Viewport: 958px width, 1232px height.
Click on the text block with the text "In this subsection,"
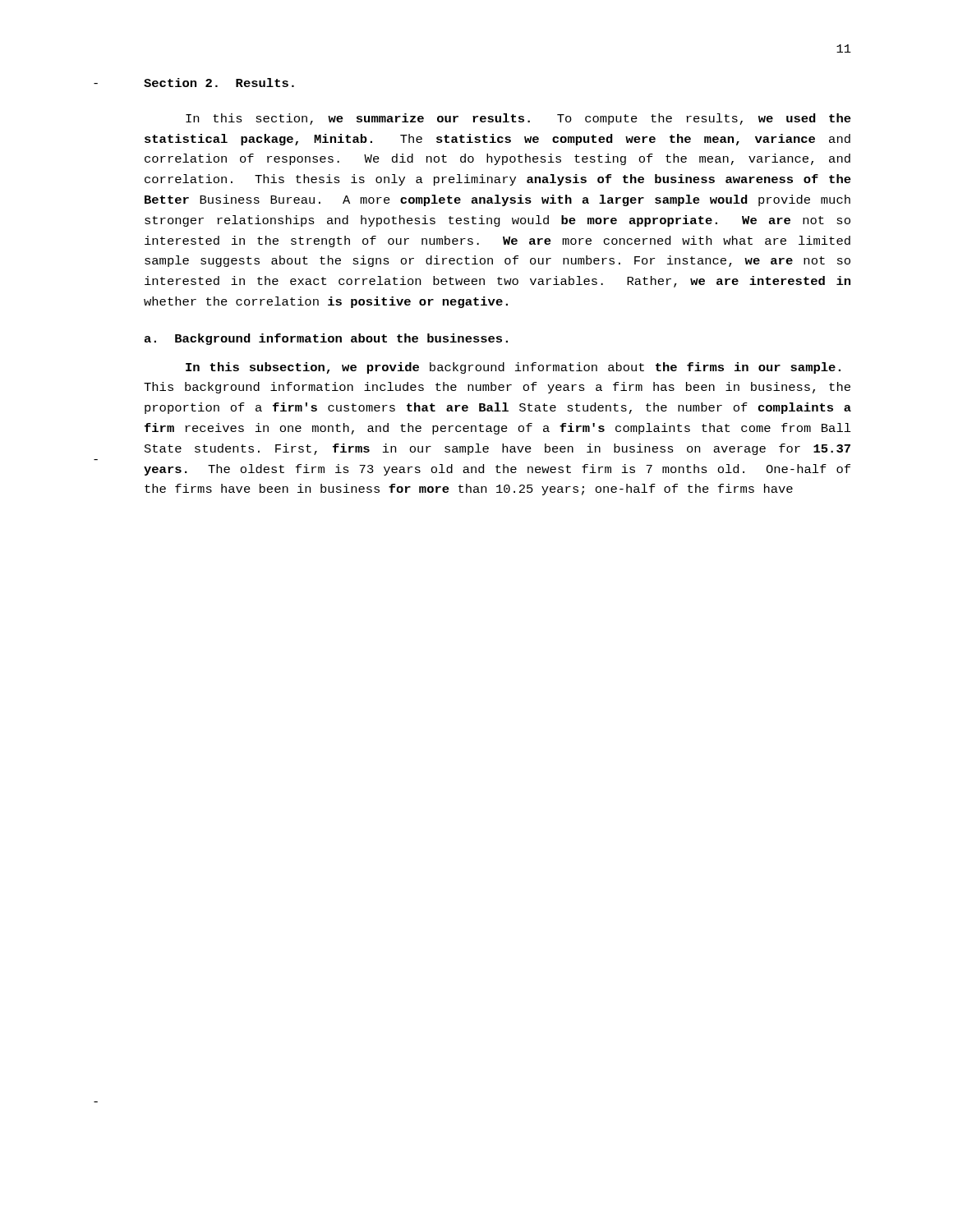click(x=497, y=429)
